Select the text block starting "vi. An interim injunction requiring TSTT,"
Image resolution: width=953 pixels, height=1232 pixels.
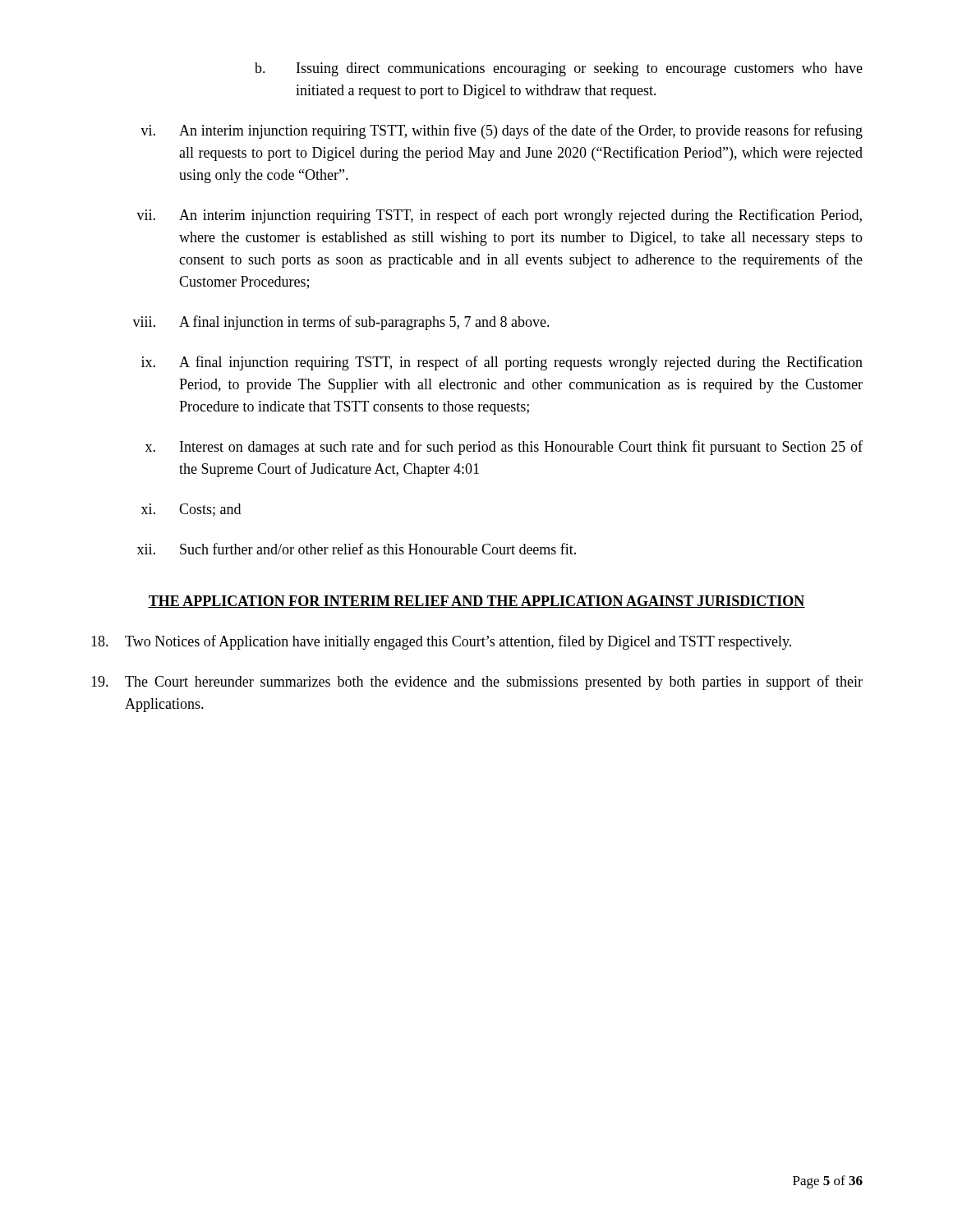point(476,153)
